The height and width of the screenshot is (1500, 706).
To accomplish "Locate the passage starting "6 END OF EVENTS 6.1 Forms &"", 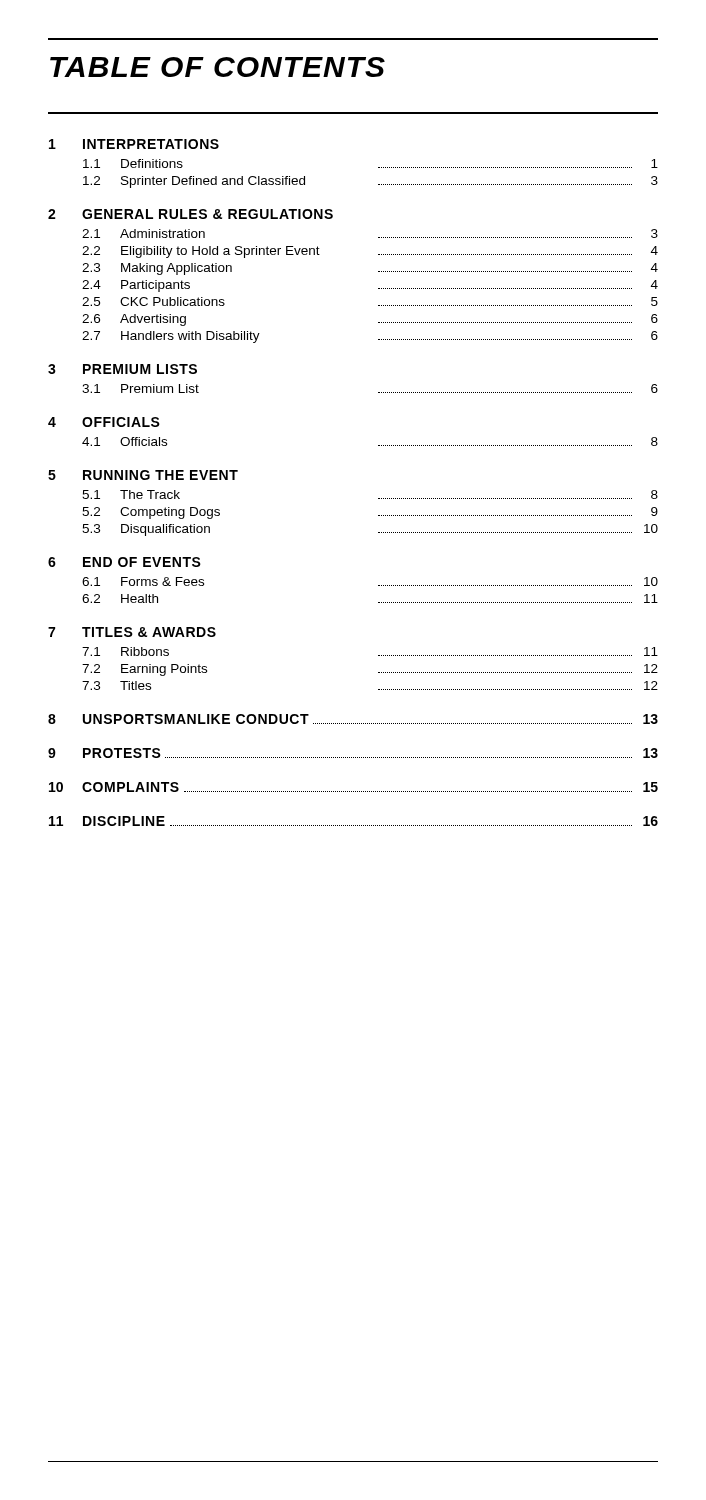I will click(x=124, y=562).
